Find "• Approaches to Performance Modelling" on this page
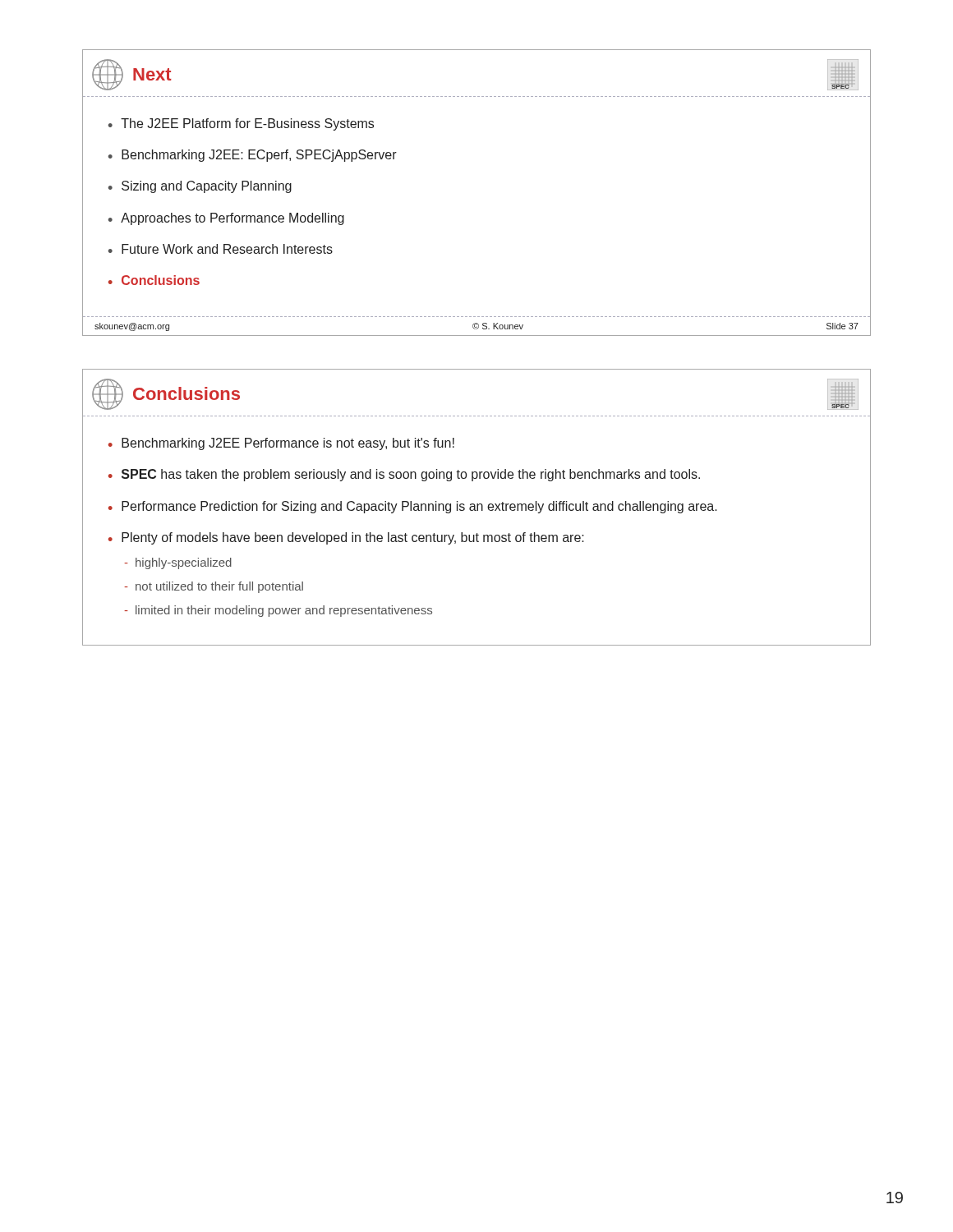Image resolution: width=953 pixels, height=1232 pixels. pos(226,220)
